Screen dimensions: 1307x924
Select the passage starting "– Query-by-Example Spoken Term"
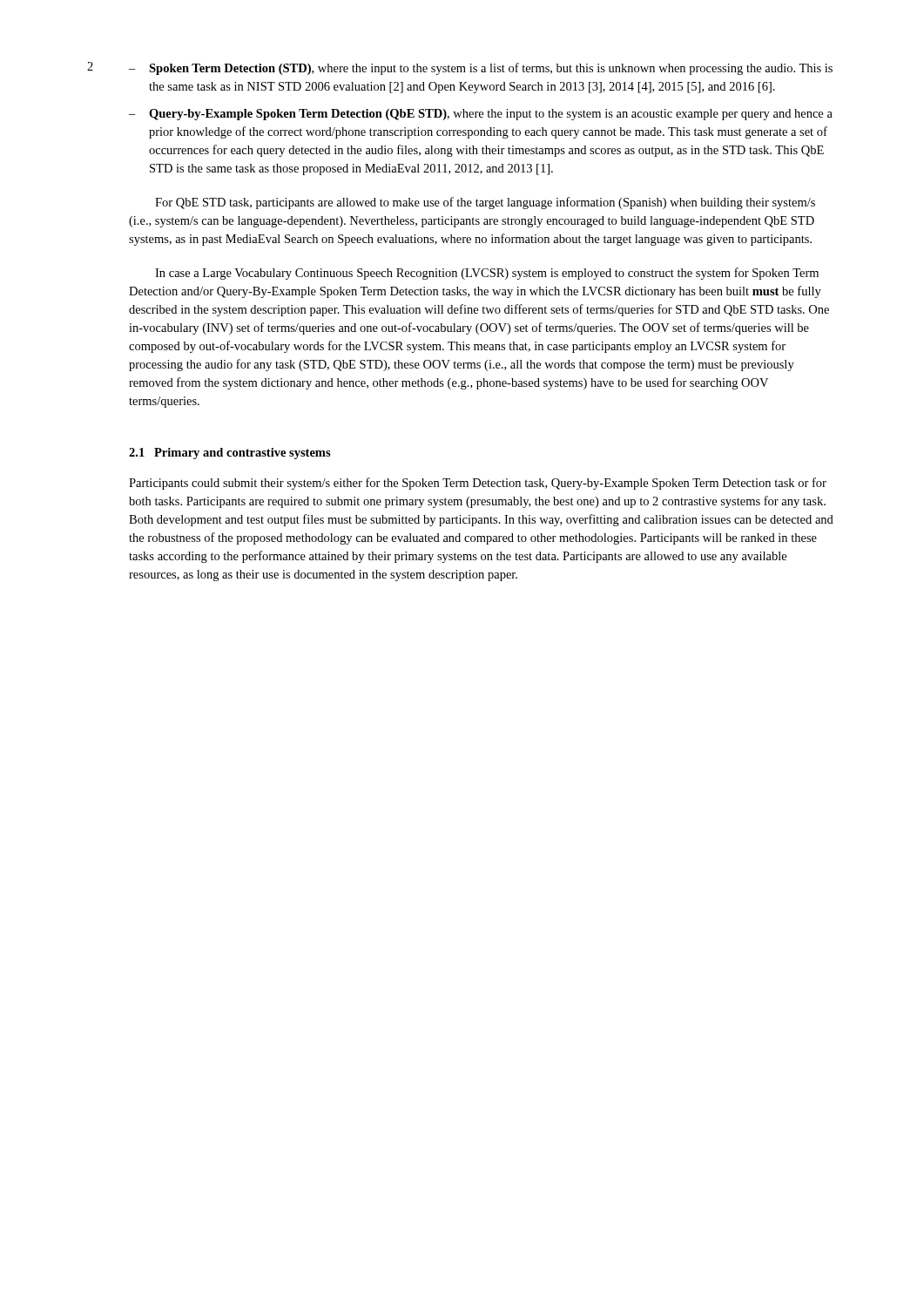[x=483, y=141]
